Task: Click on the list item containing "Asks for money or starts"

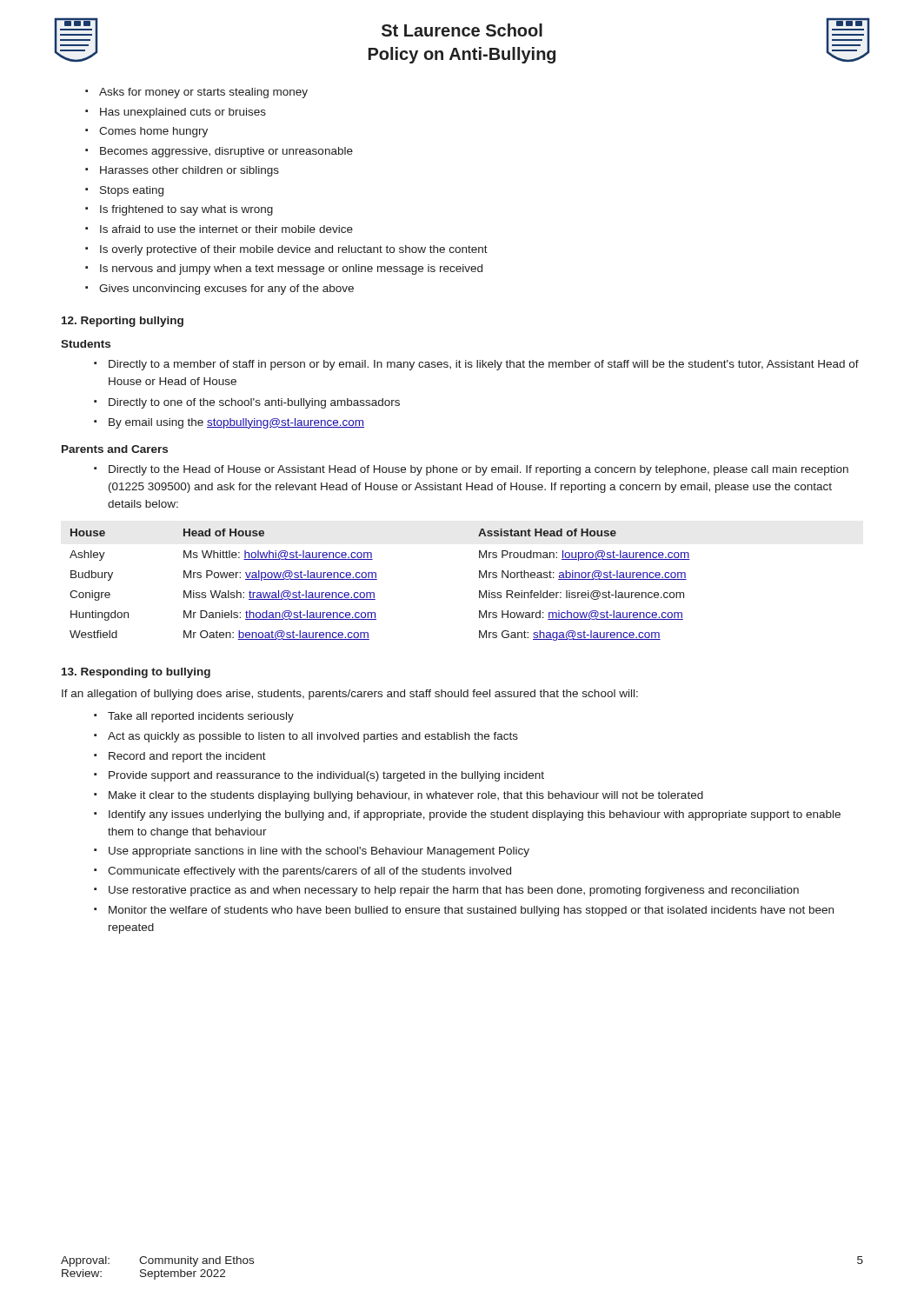Action: tap(203, 92)
